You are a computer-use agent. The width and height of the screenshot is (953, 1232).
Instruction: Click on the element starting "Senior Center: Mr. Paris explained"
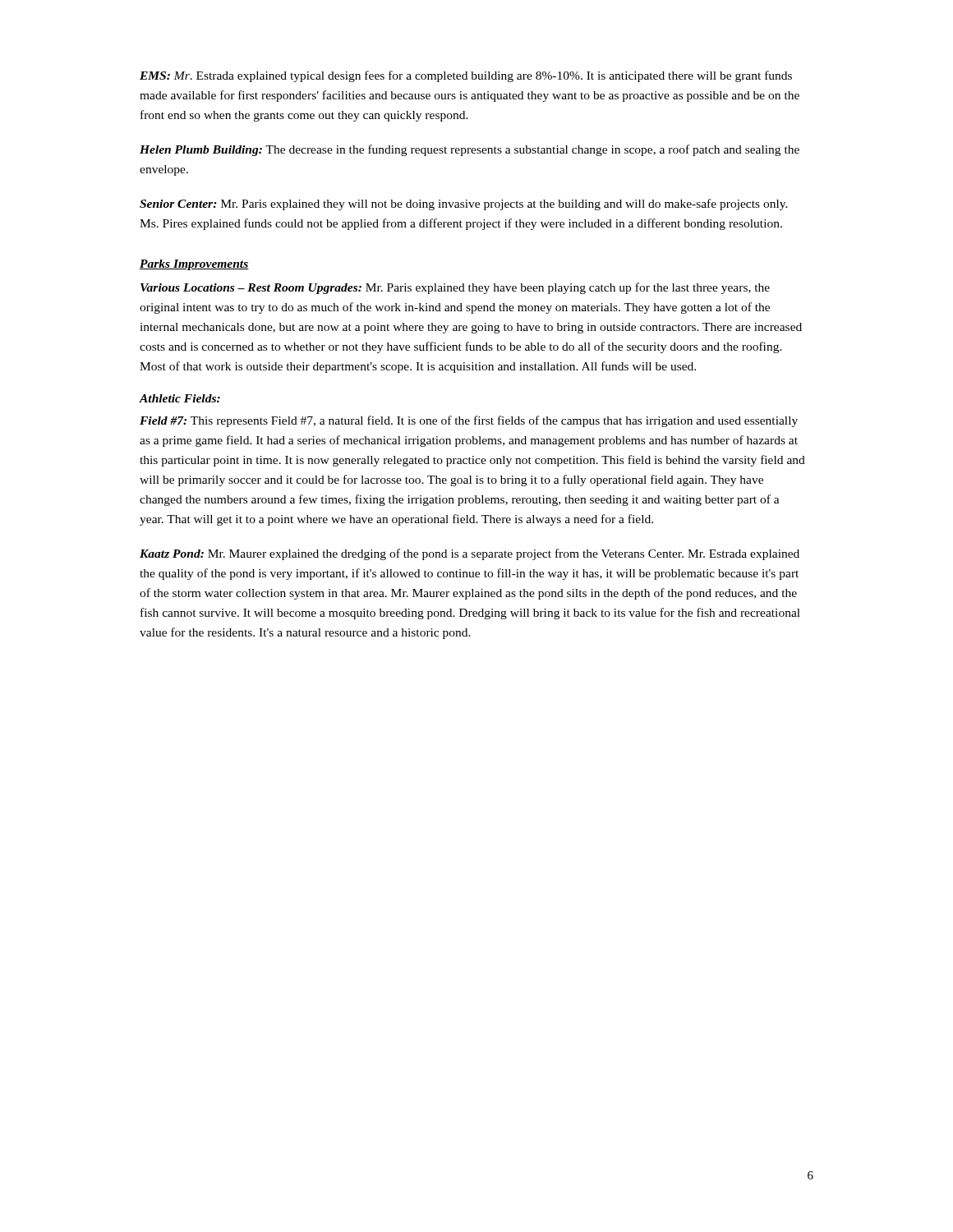point(464,213)
